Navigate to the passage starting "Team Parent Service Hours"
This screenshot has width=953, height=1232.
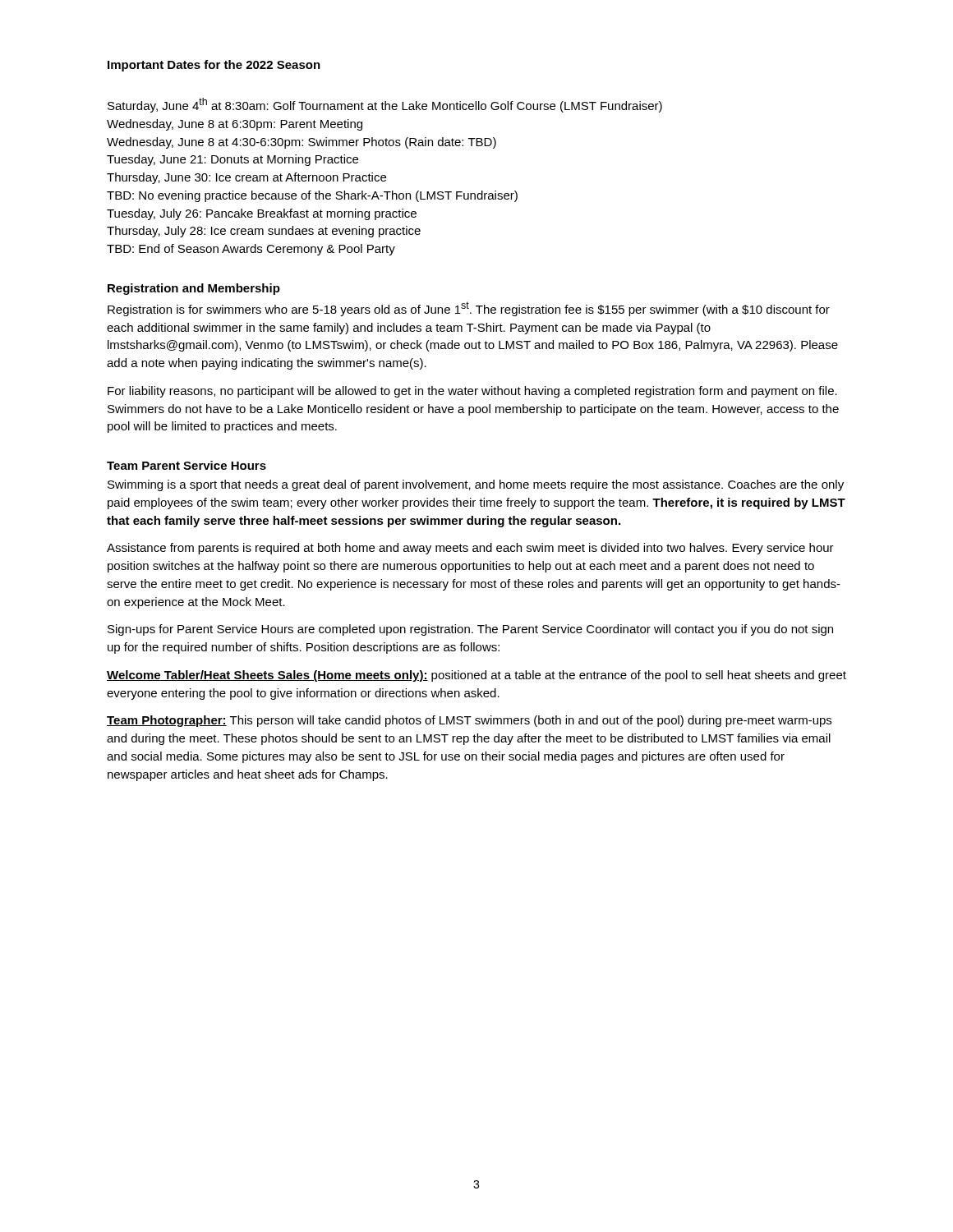(187, 465)
